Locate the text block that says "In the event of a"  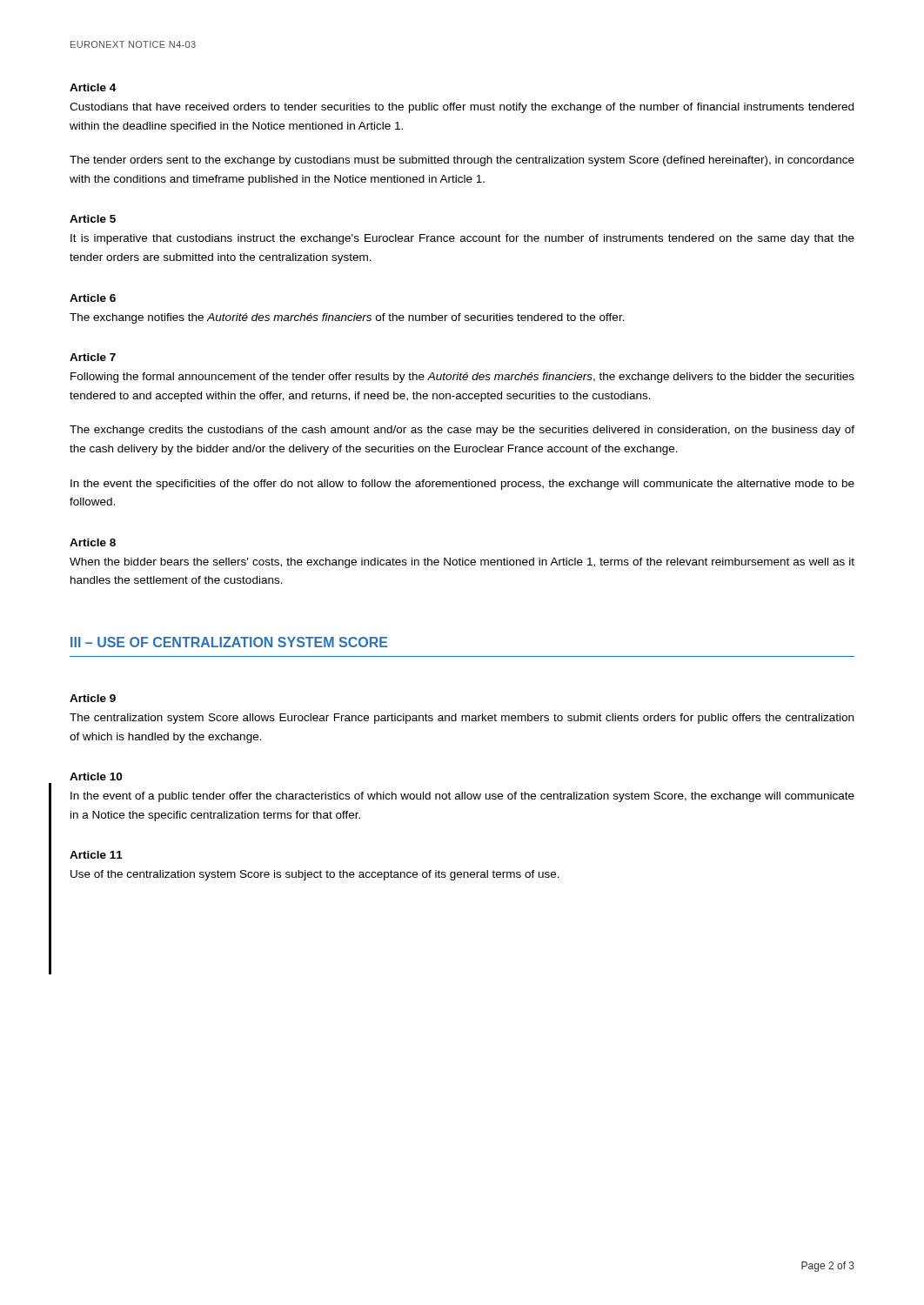coord(462,805)
